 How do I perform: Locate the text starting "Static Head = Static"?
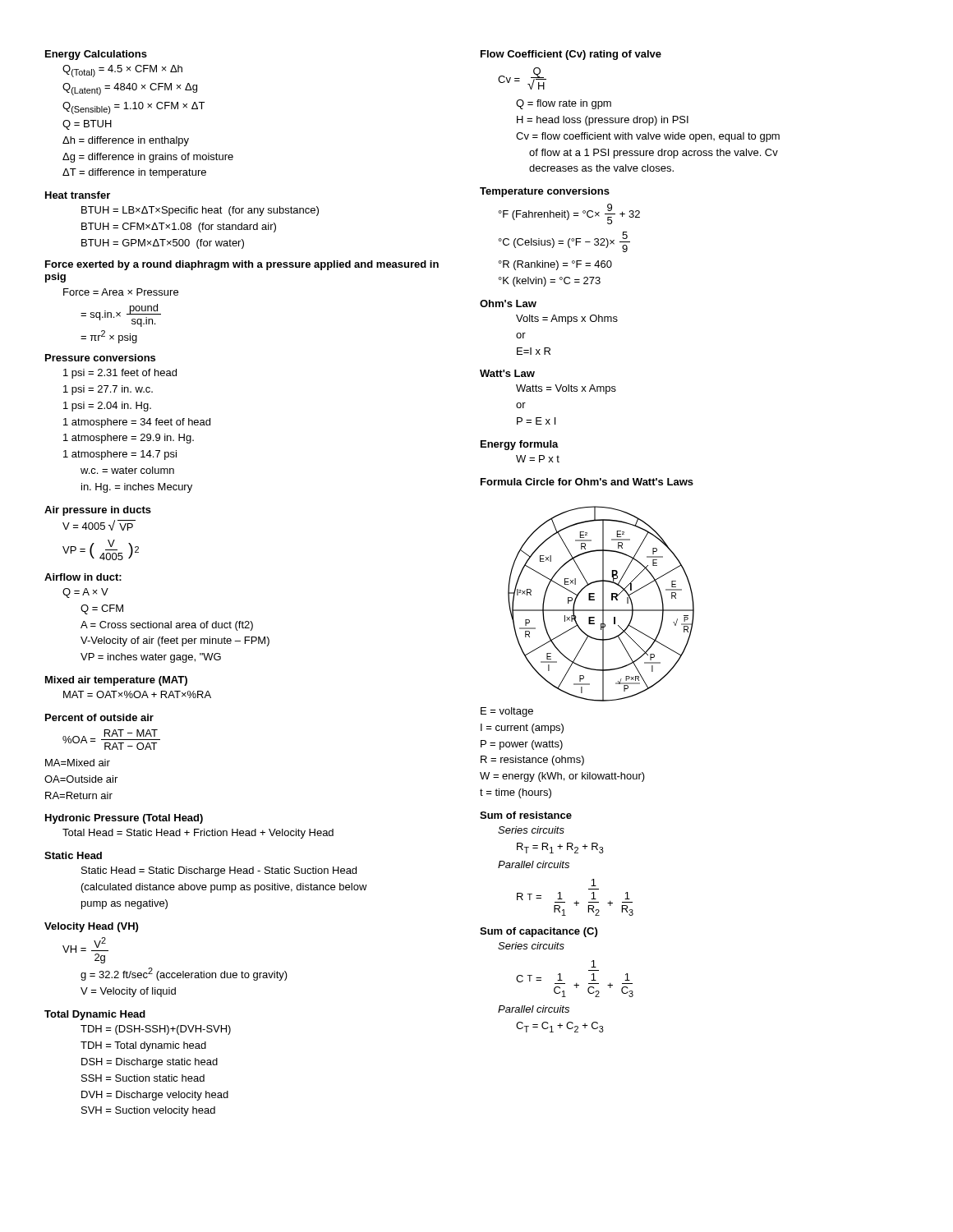click(x=219, y=870)
